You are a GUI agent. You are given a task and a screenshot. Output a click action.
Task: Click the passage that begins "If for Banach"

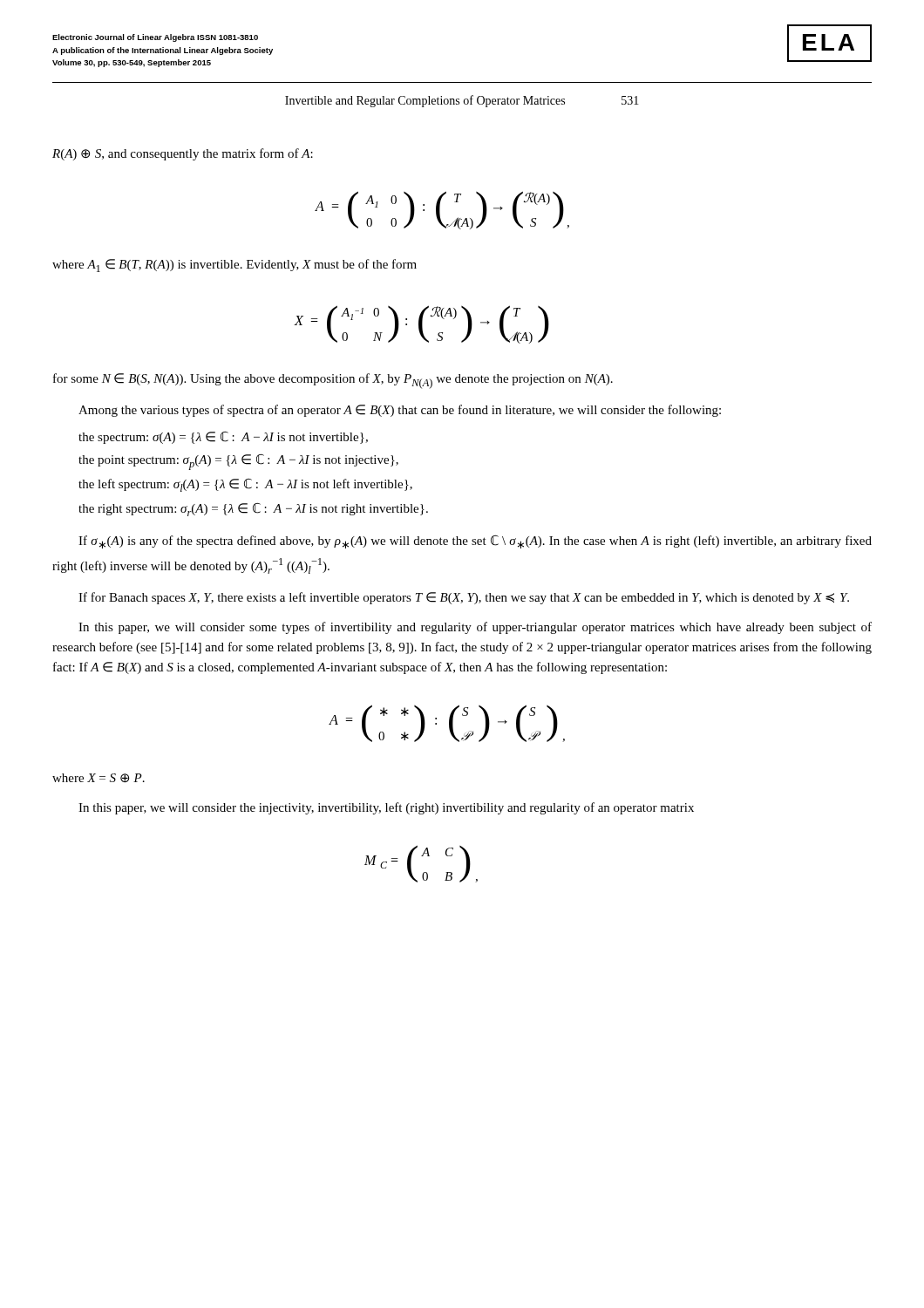point(464,598)
